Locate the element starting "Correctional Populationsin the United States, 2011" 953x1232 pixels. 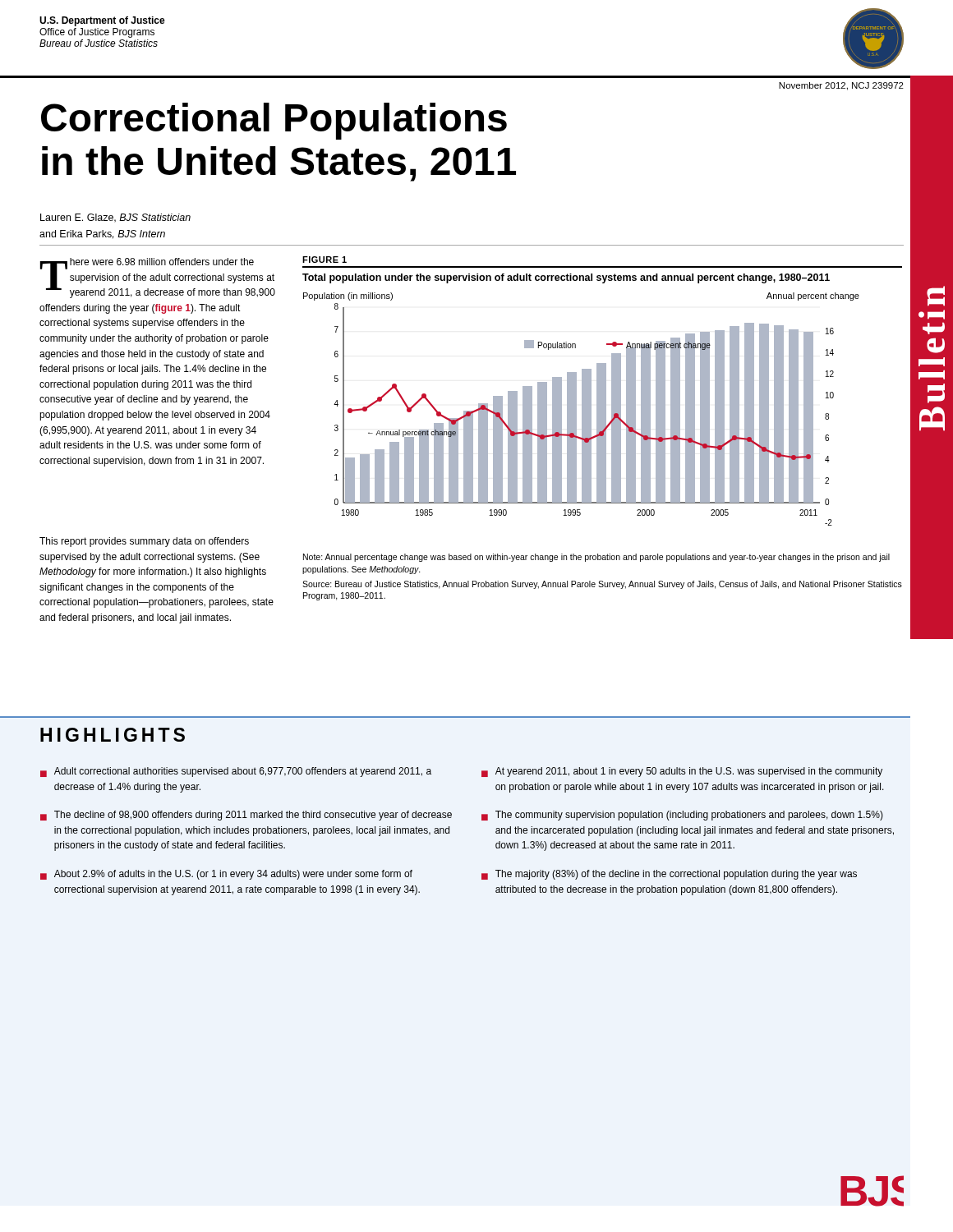click(278, 140)
